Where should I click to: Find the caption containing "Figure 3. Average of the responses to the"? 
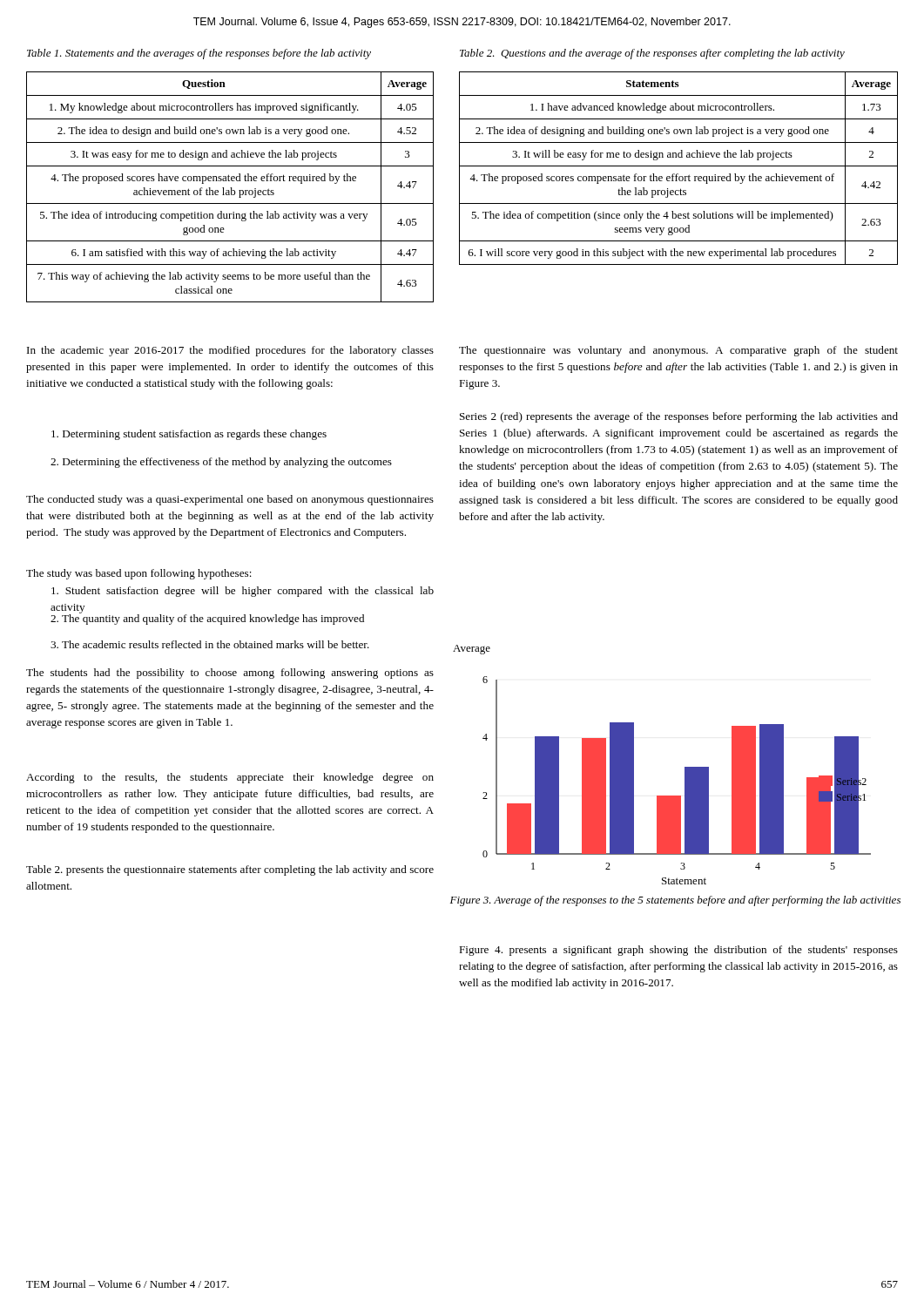[x=675, y=900]
